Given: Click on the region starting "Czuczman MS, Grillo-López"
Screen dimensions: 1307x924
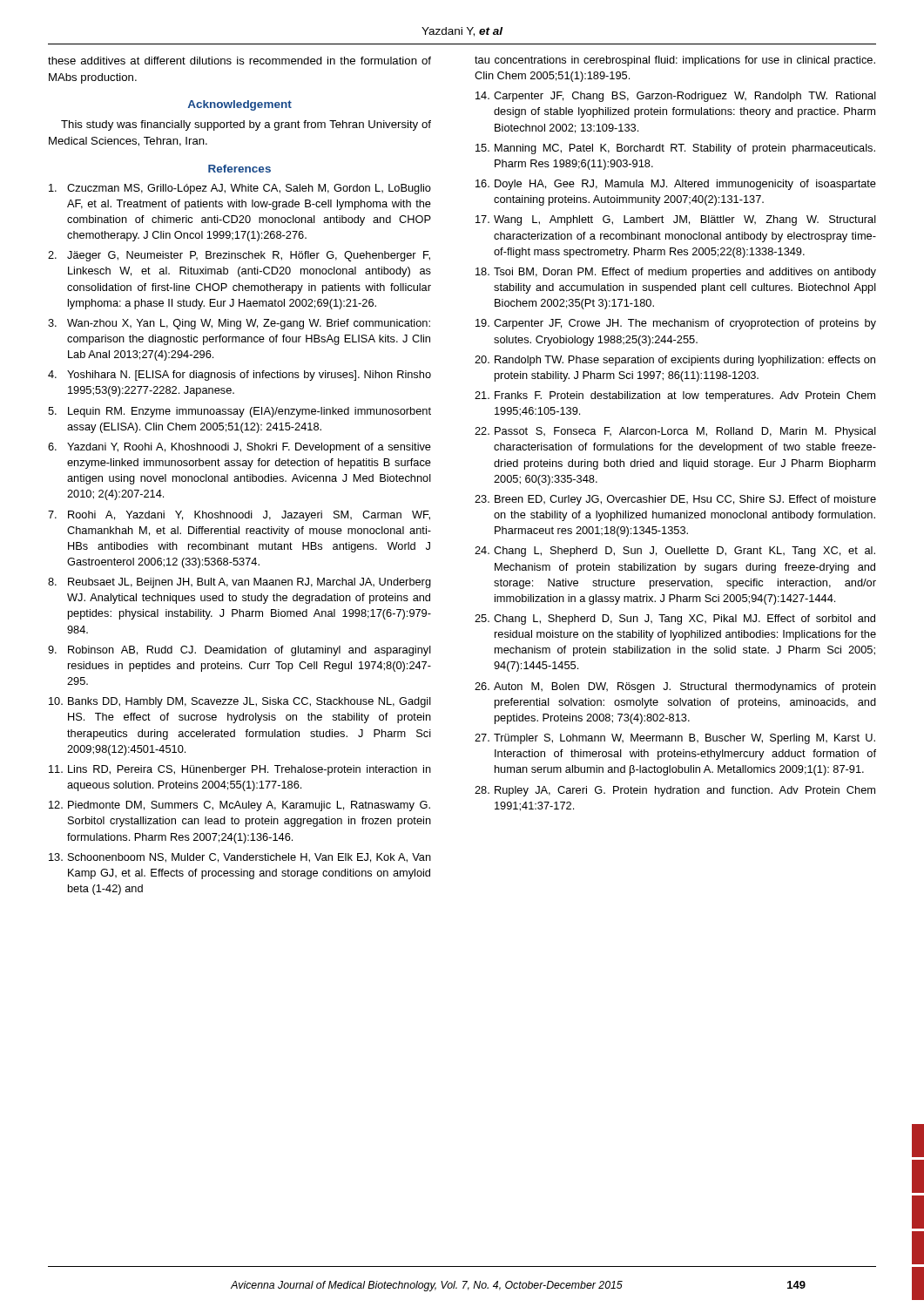Looking at the screenshot, I should coord(239,212).
